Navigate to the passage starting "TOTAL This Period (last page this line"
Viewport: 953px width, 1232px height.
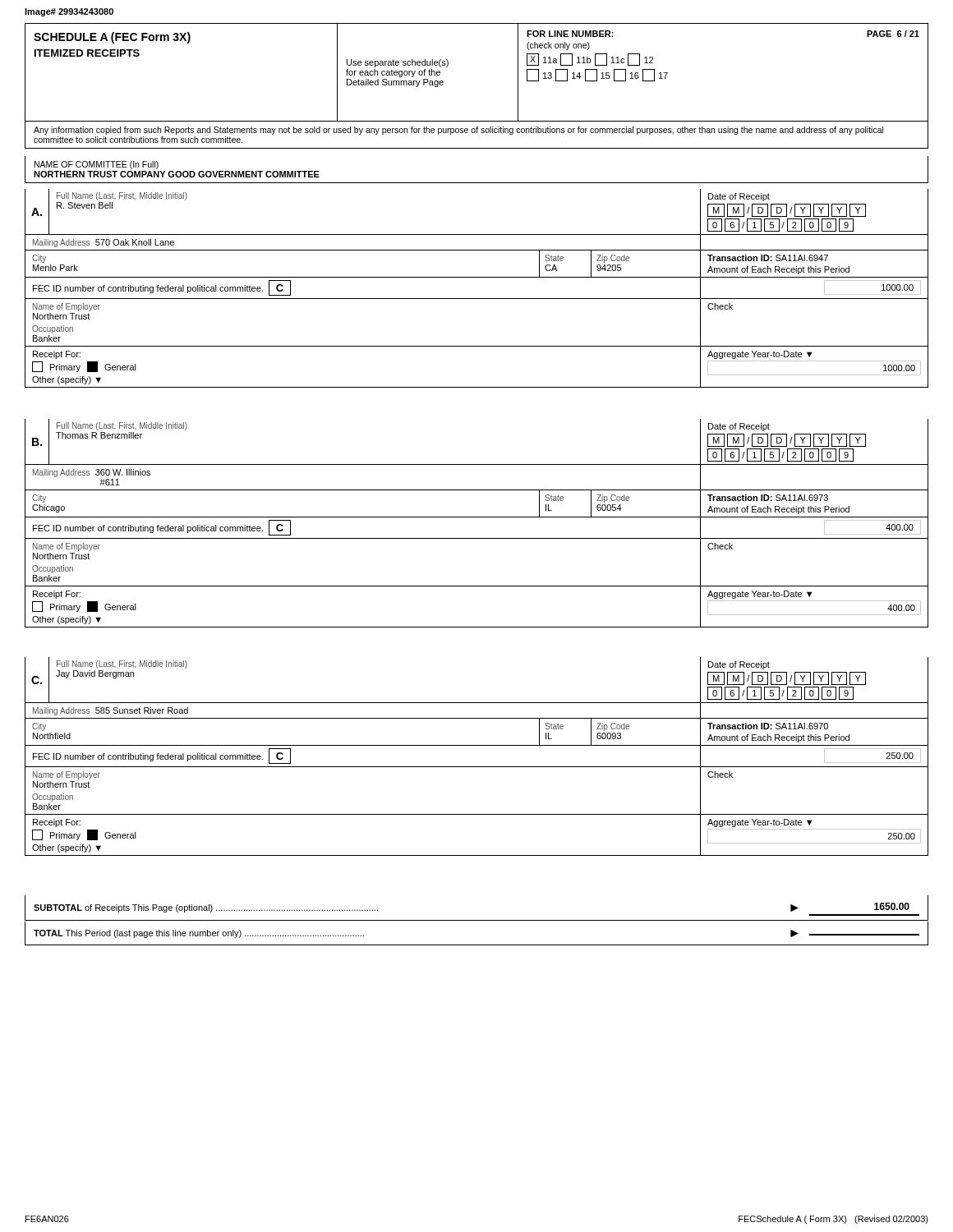(476, 933)
